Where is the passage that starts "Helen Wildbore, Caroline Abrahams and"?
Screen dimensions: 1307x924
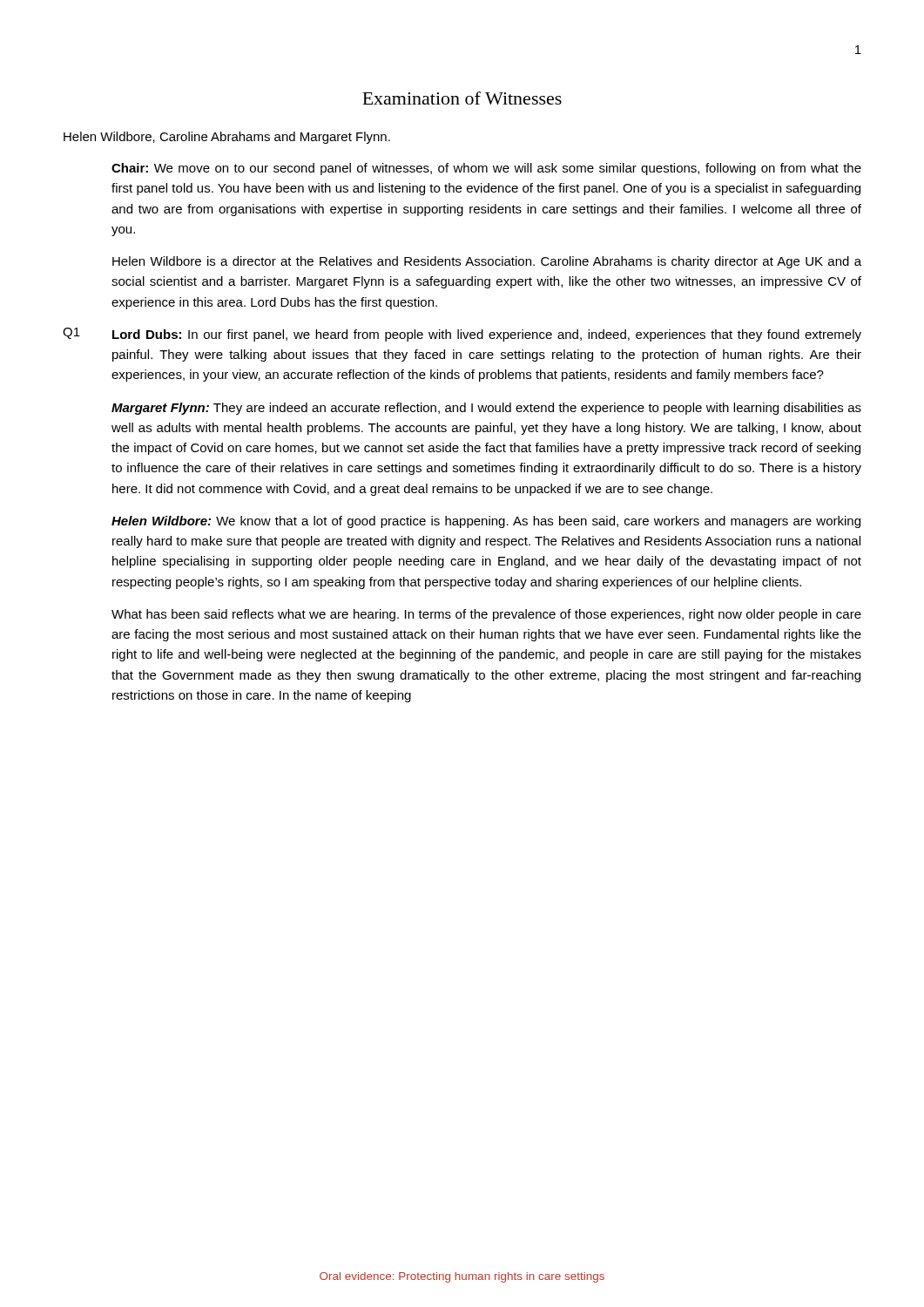tap(227, 136)
